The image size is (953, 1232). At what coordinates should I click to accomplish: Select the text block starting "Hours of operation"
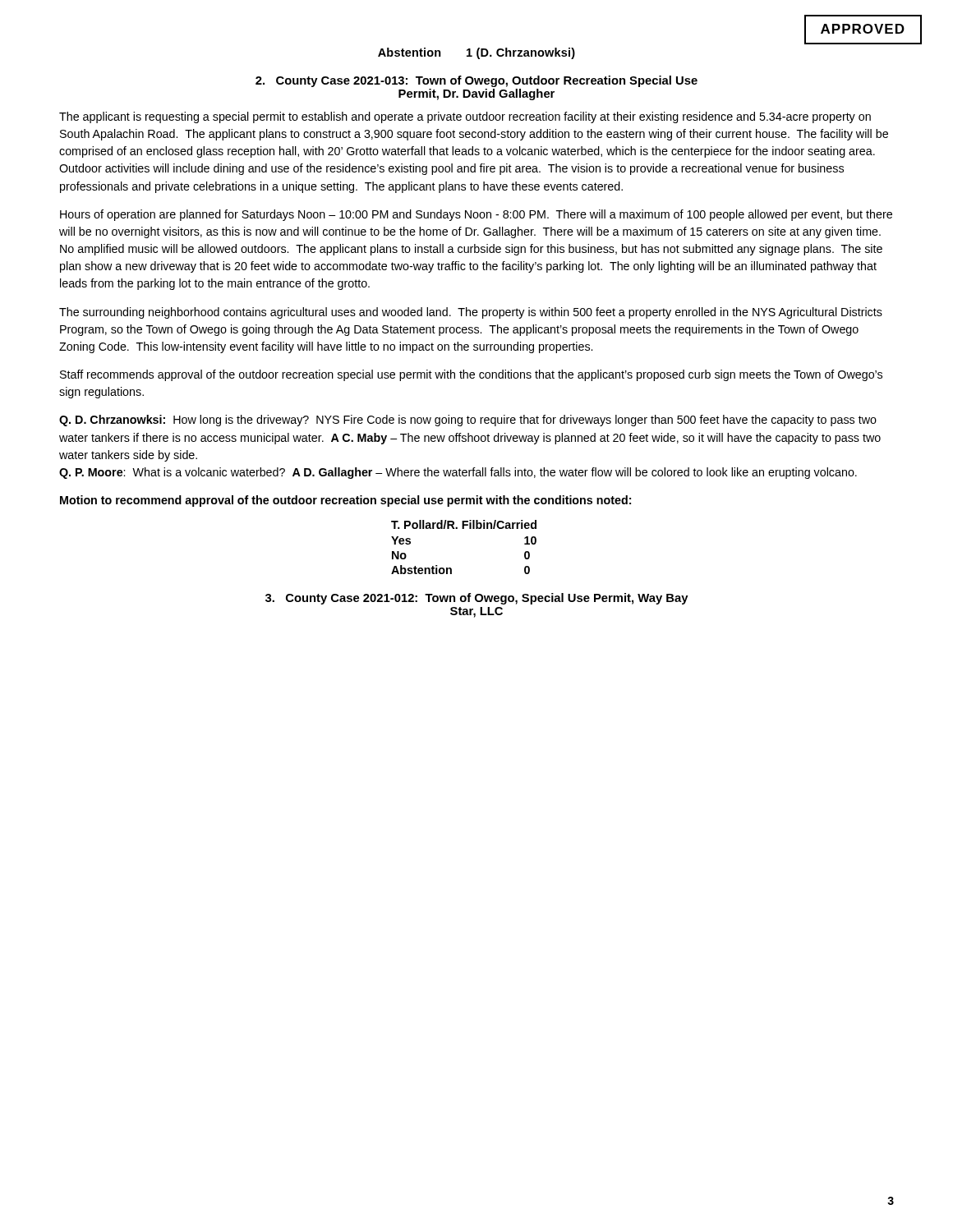476,249
